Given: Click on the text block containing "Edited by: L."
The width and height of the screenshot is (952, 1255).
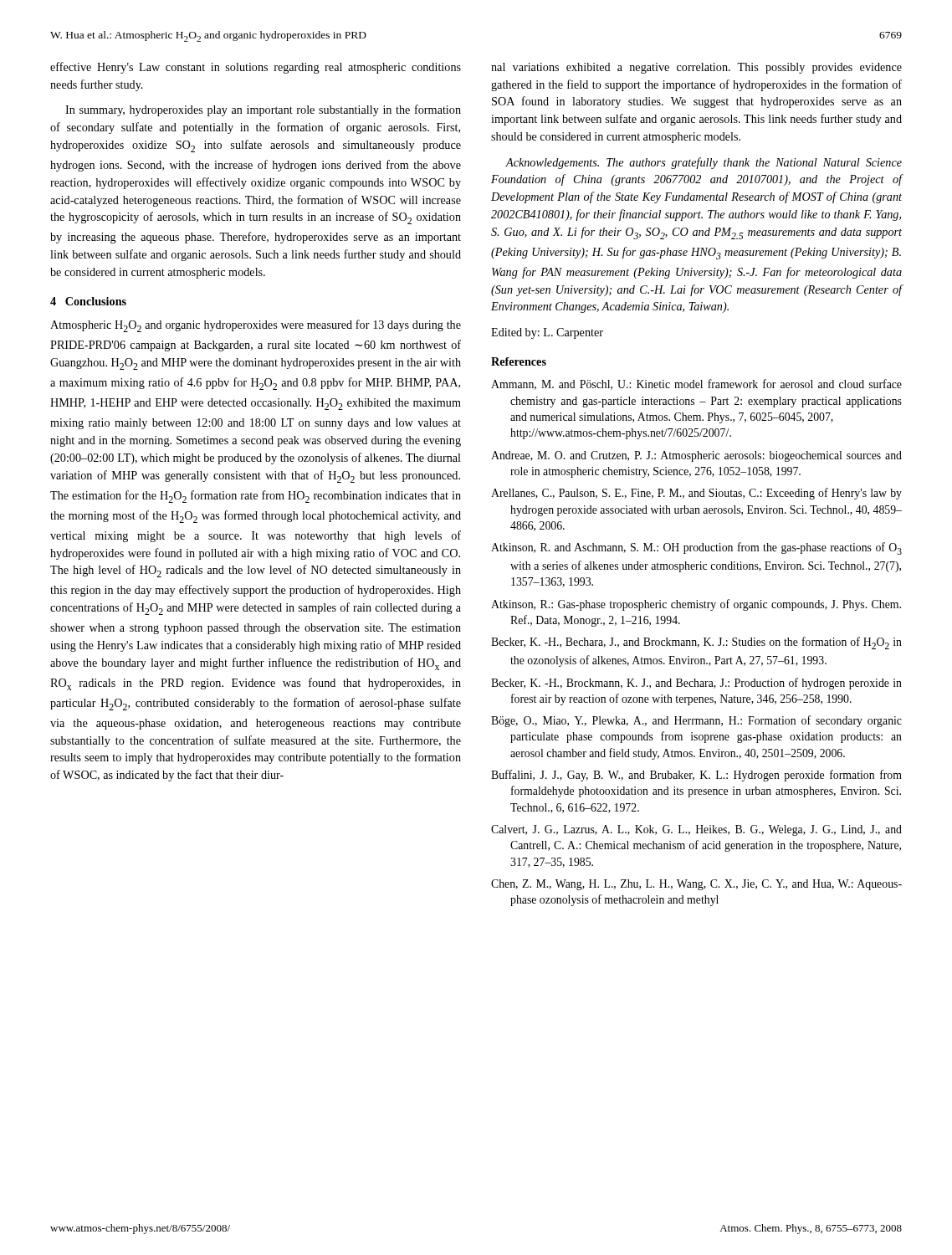Looking at the screenshot, I should point(547,333).
